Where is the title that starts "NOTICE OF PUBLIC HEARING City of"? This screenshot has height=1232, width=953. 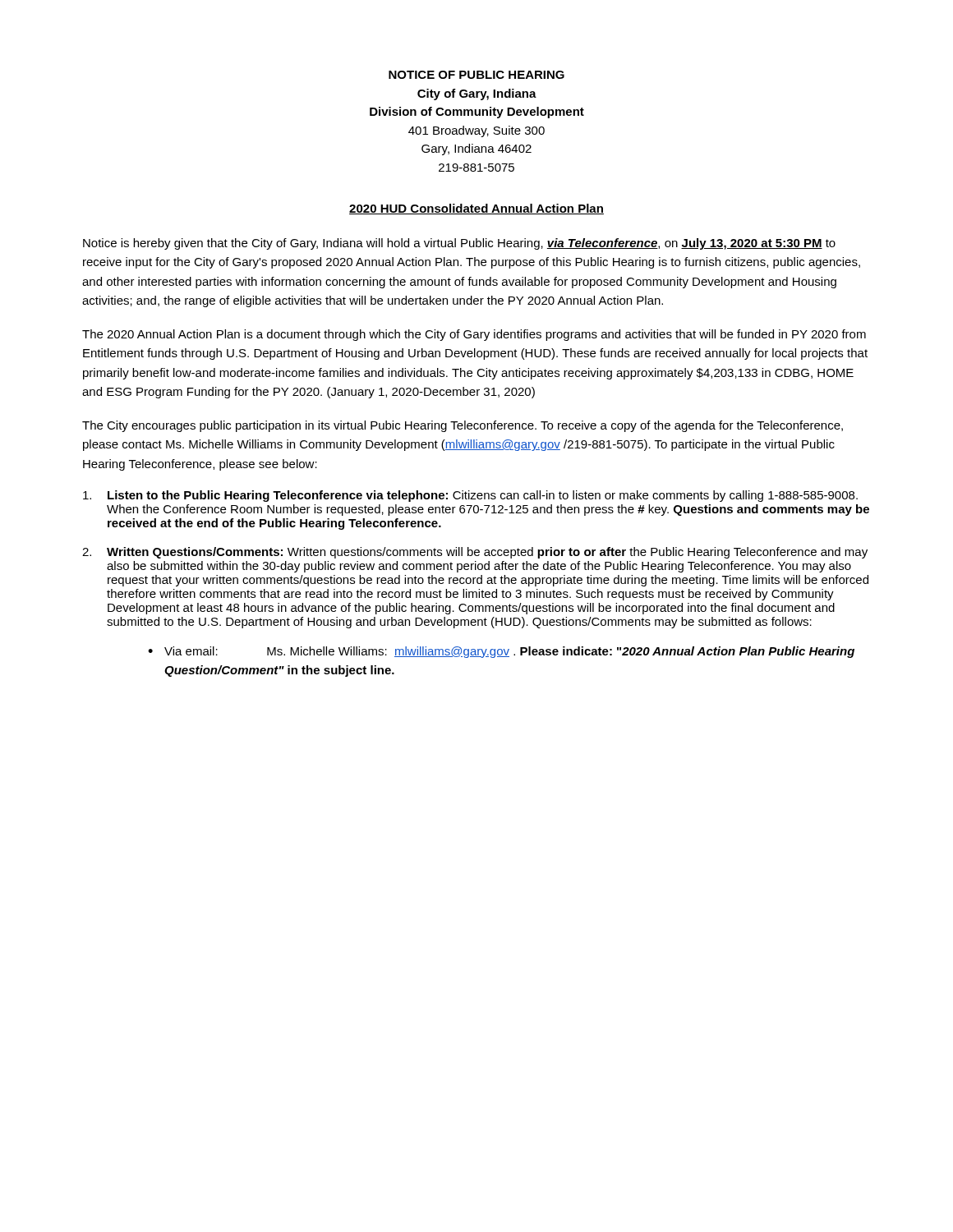coord(476,121)
